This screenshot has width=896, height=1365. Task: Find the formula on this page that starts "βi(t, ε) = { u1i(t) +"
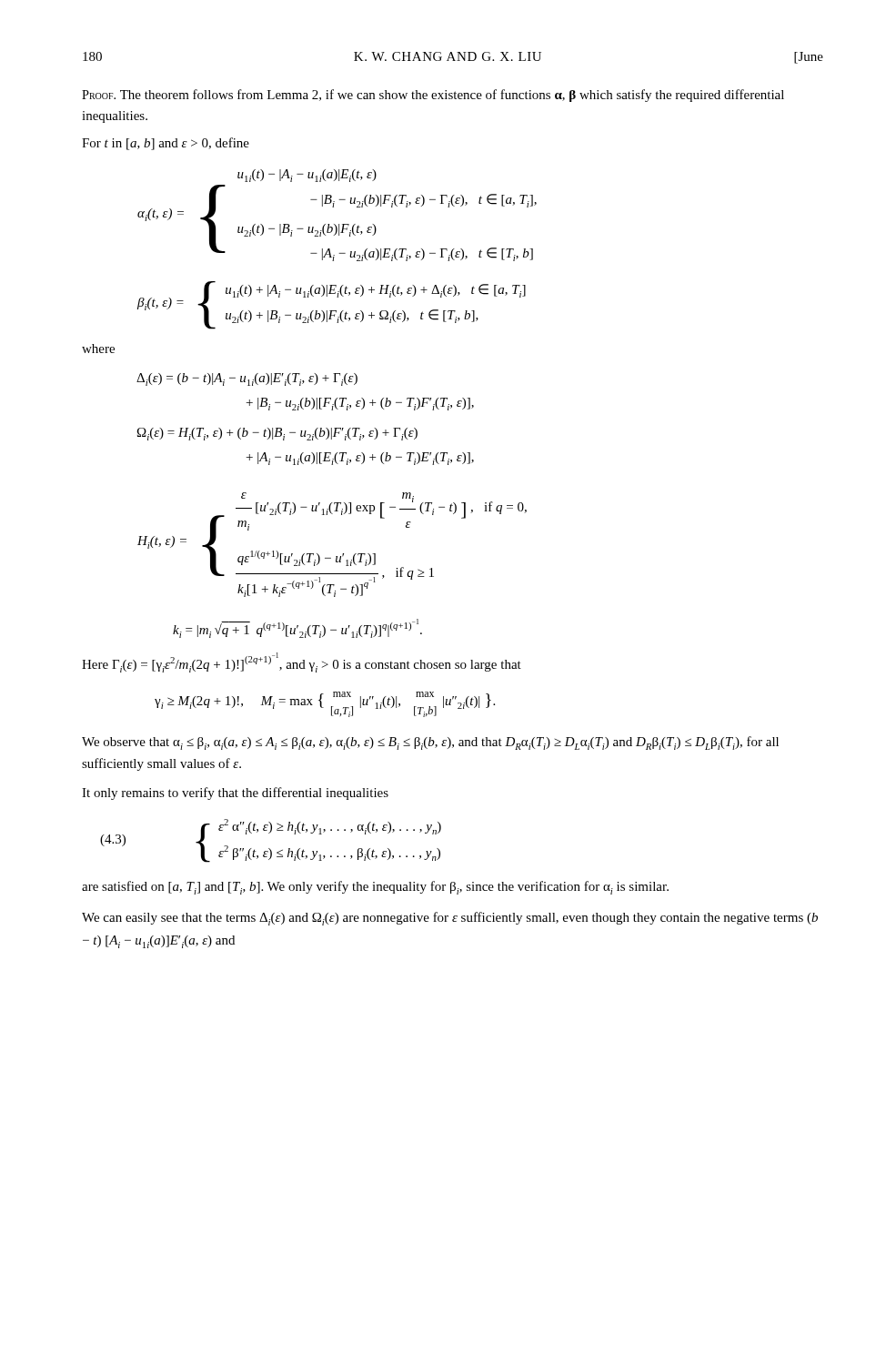[332, 303]
